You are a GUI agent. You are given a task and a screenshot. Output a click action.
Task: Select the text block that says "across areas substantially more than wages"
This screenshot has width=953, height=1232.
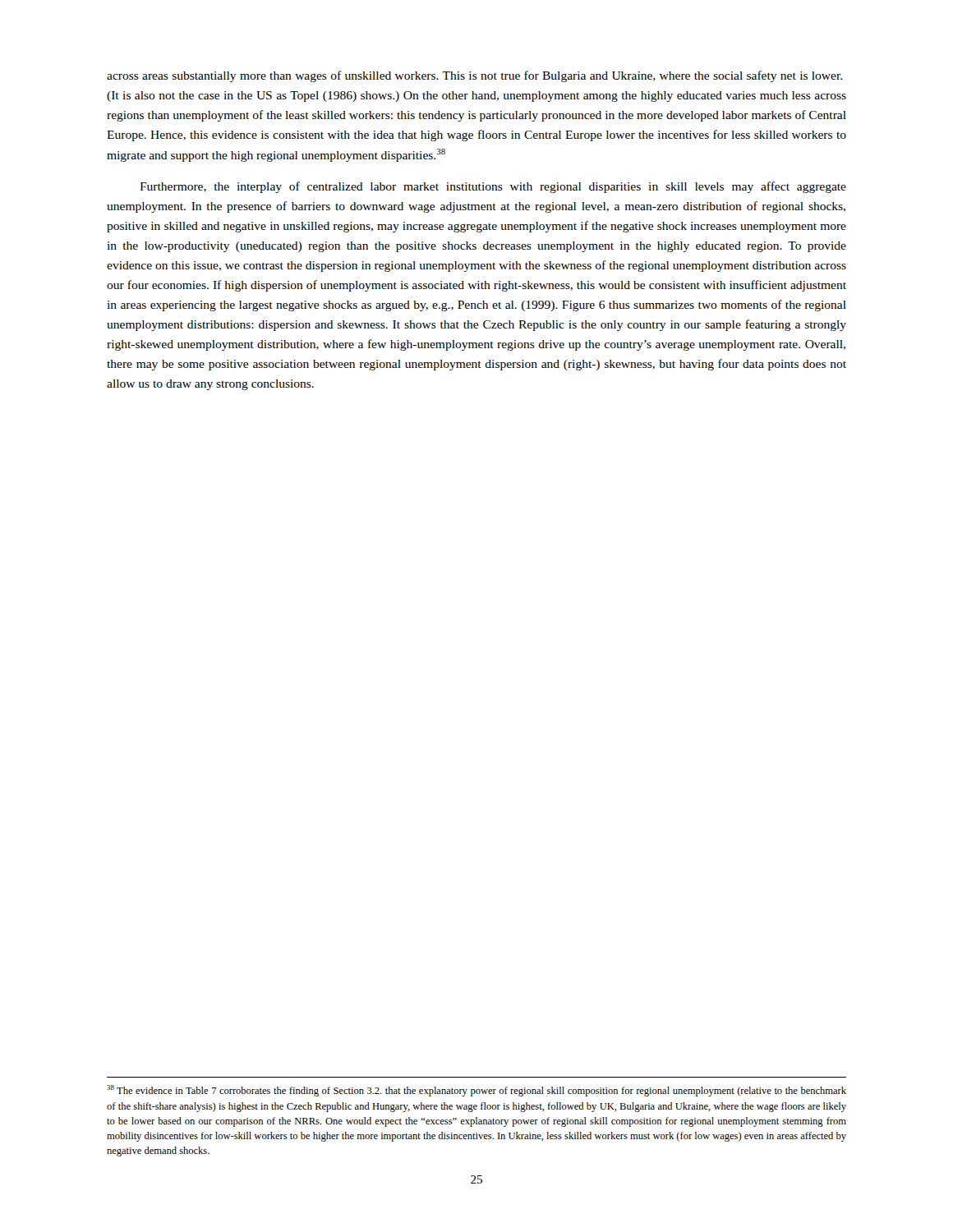pos(476,116)
